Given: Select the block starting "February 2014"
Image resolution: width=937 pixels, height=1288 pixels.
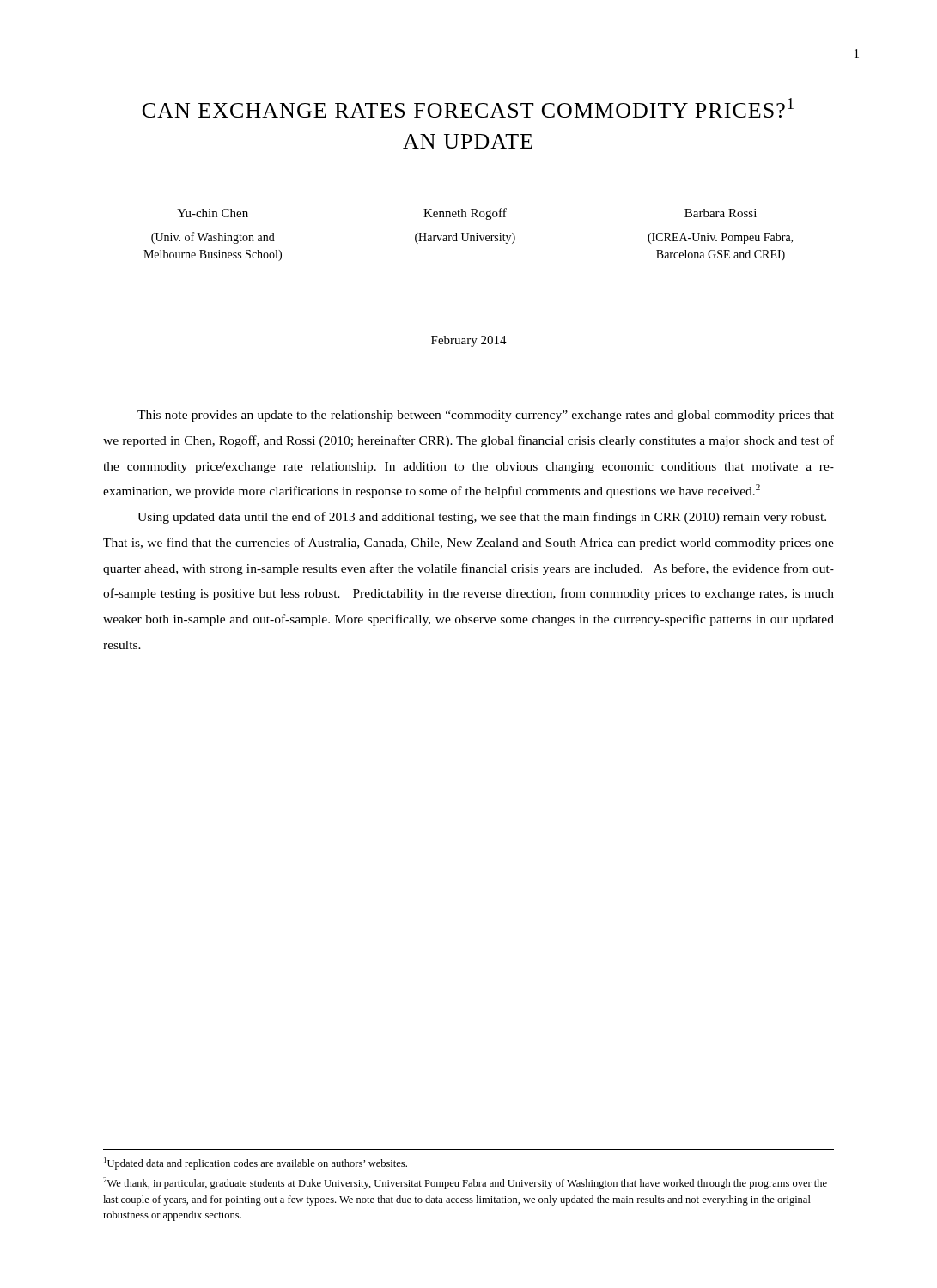Looking at the screenshot, I should point(468,340).
